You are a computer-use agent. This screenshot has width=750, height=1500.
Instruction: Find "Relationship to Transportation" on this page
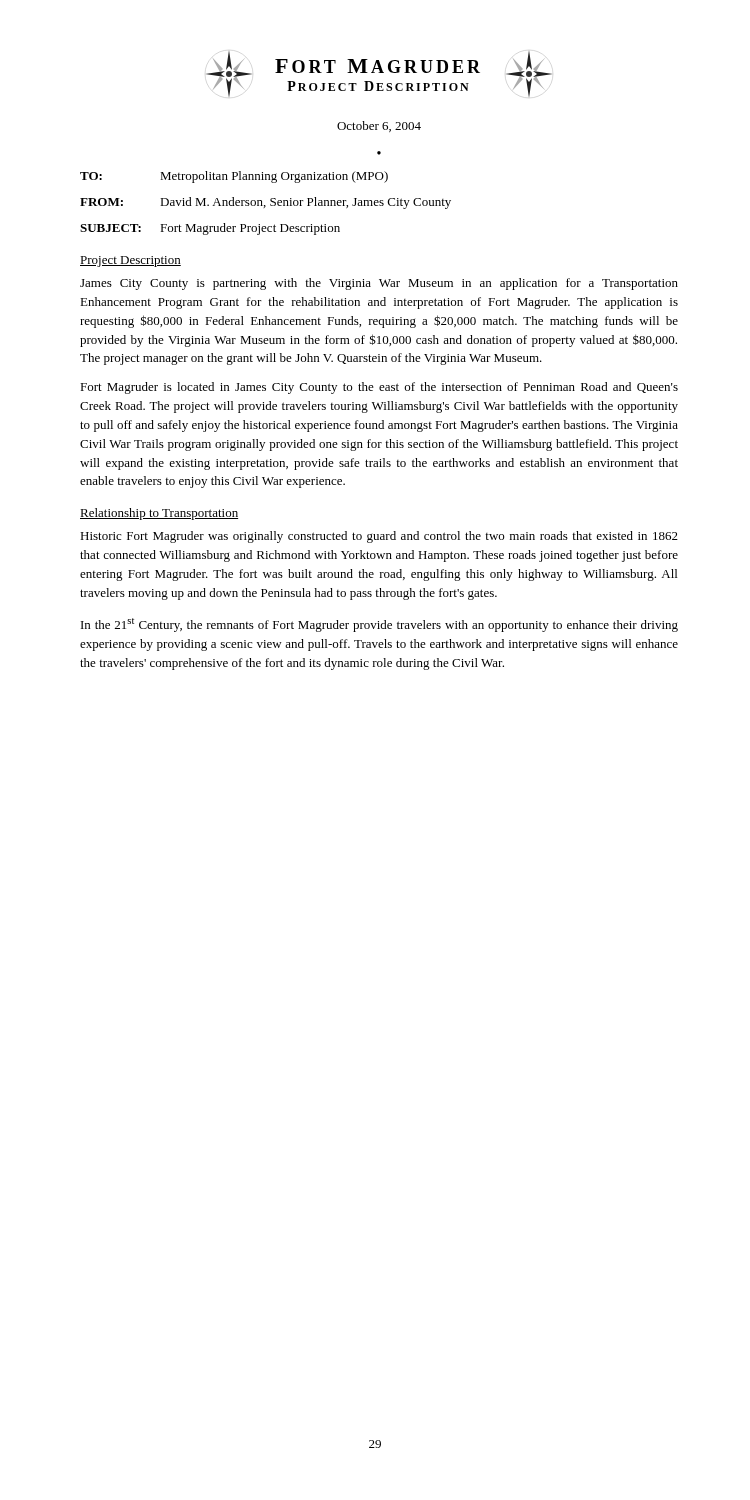pos(159,513)
